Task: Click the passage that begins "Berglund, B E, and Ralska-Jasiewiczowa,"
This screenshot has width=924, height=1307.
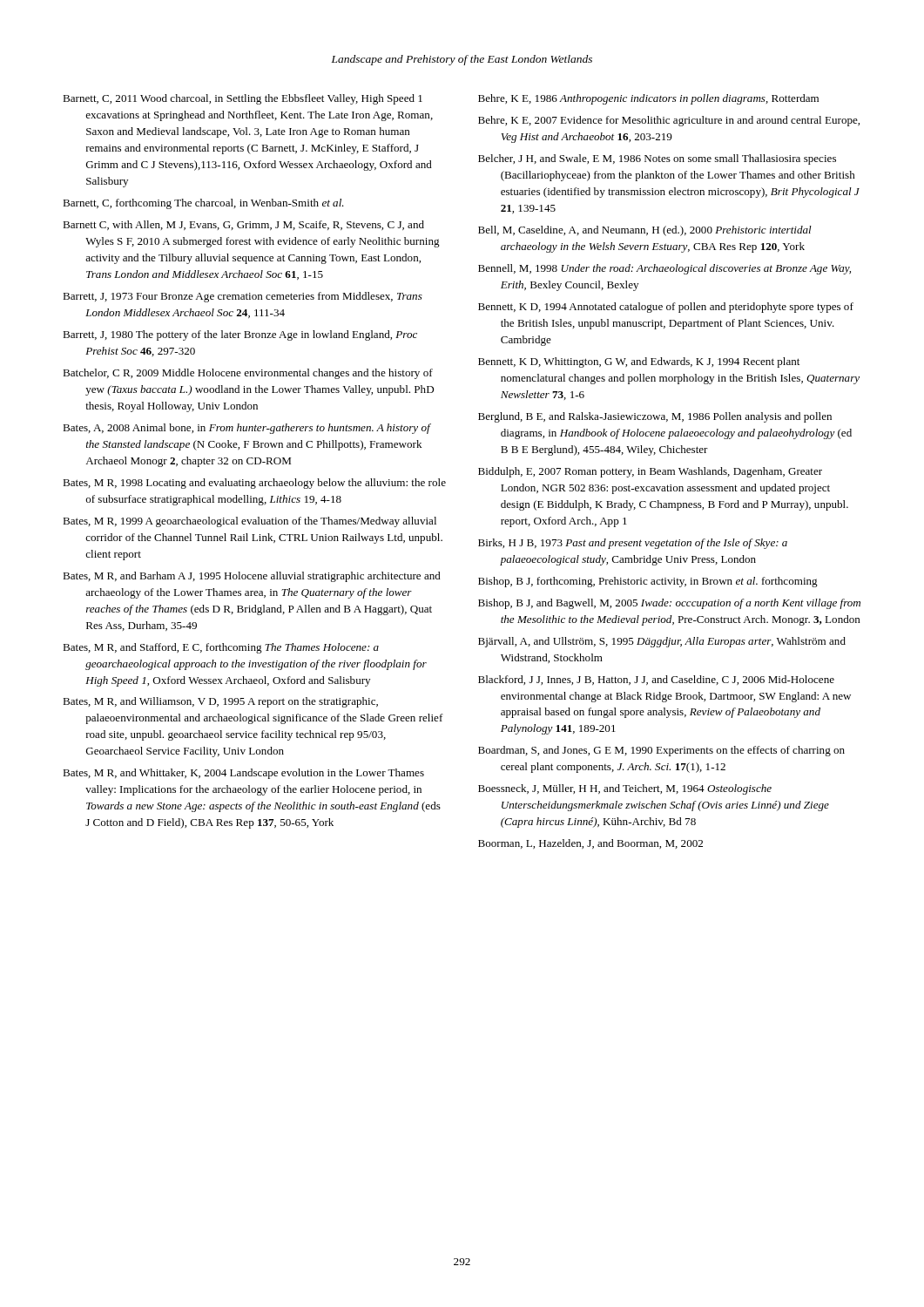Action: click(665, 432)
